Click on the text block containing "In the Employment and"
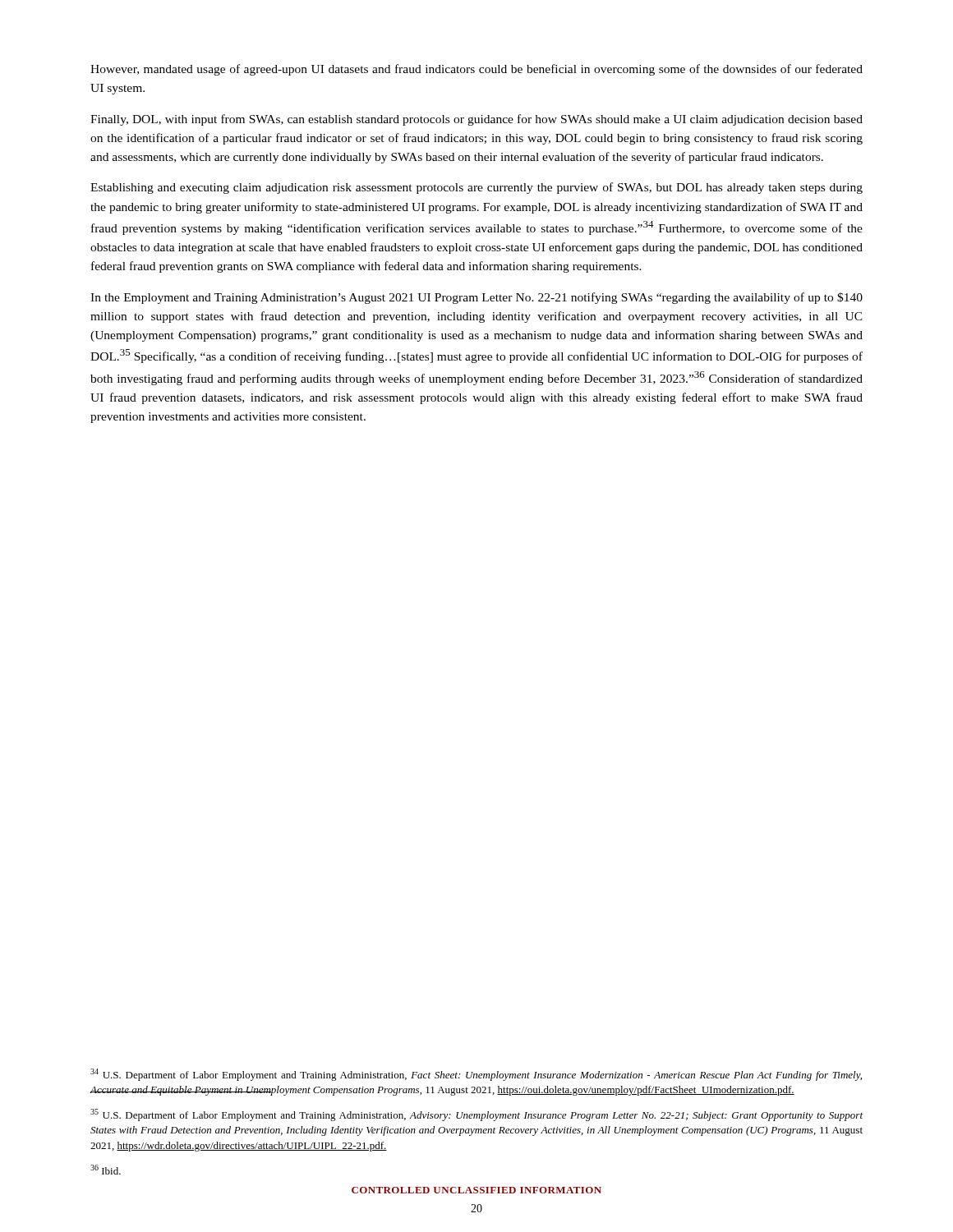Viewport: 953px width, 1232px height. point(476,357)
